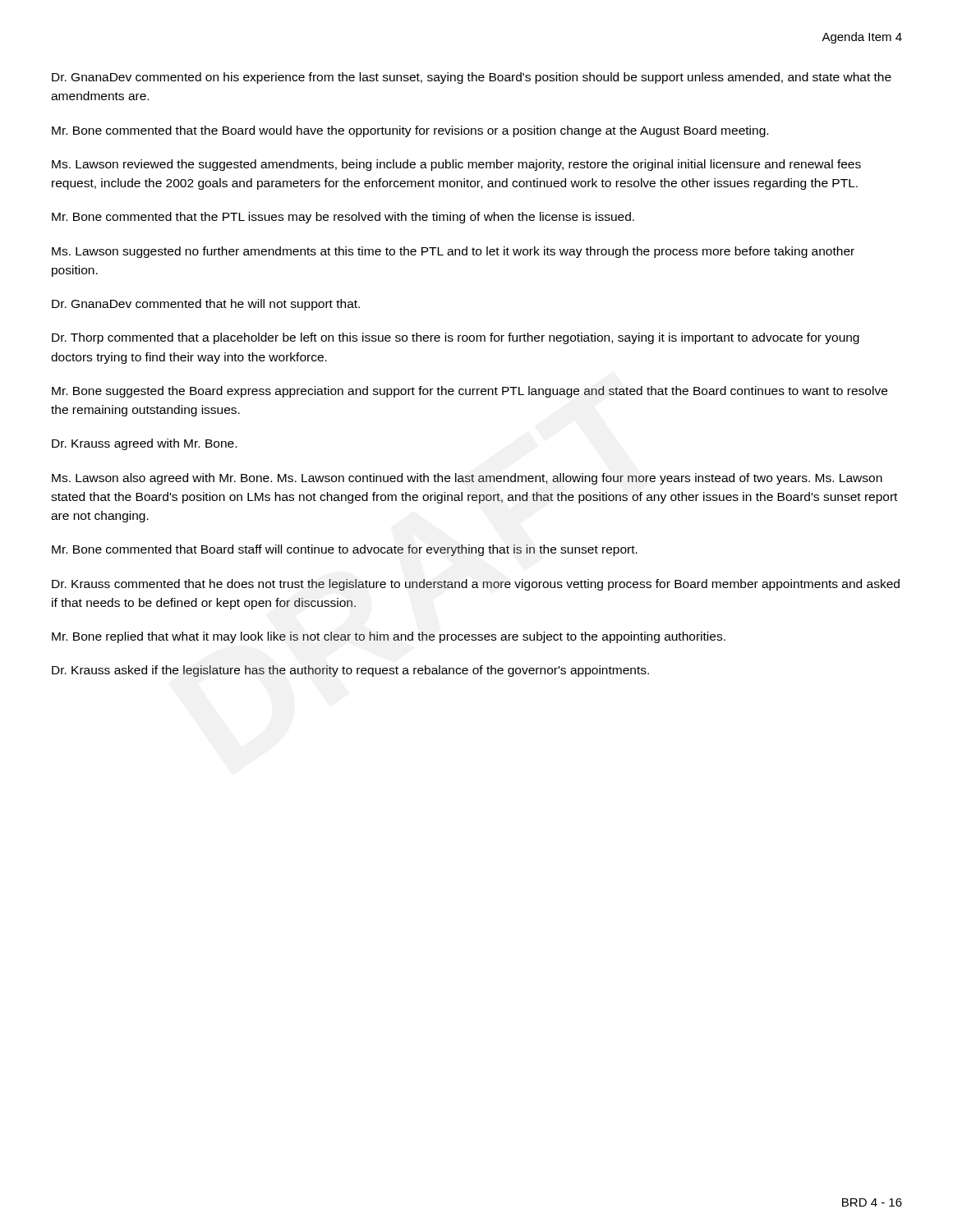The image size is (953, 1232).
Task: Select the element starting "Mr. Bone commented that the Board would"
Action: [x=410, y=130]
